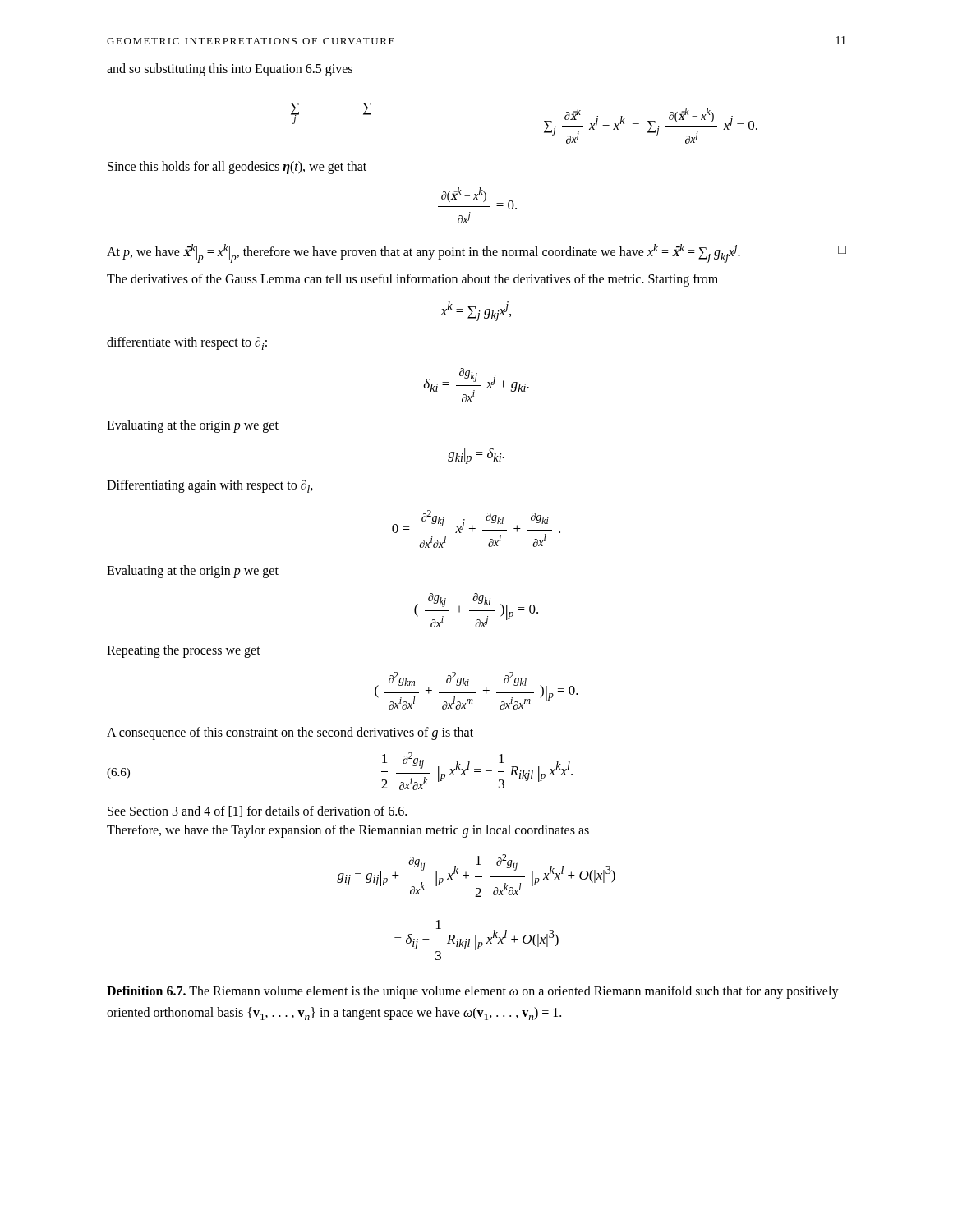Find the element starting "( ∂2gkm ∂xi∂xl +"
The width and height of the screenshot is (953, 1232).
click(x=476, y=691)
